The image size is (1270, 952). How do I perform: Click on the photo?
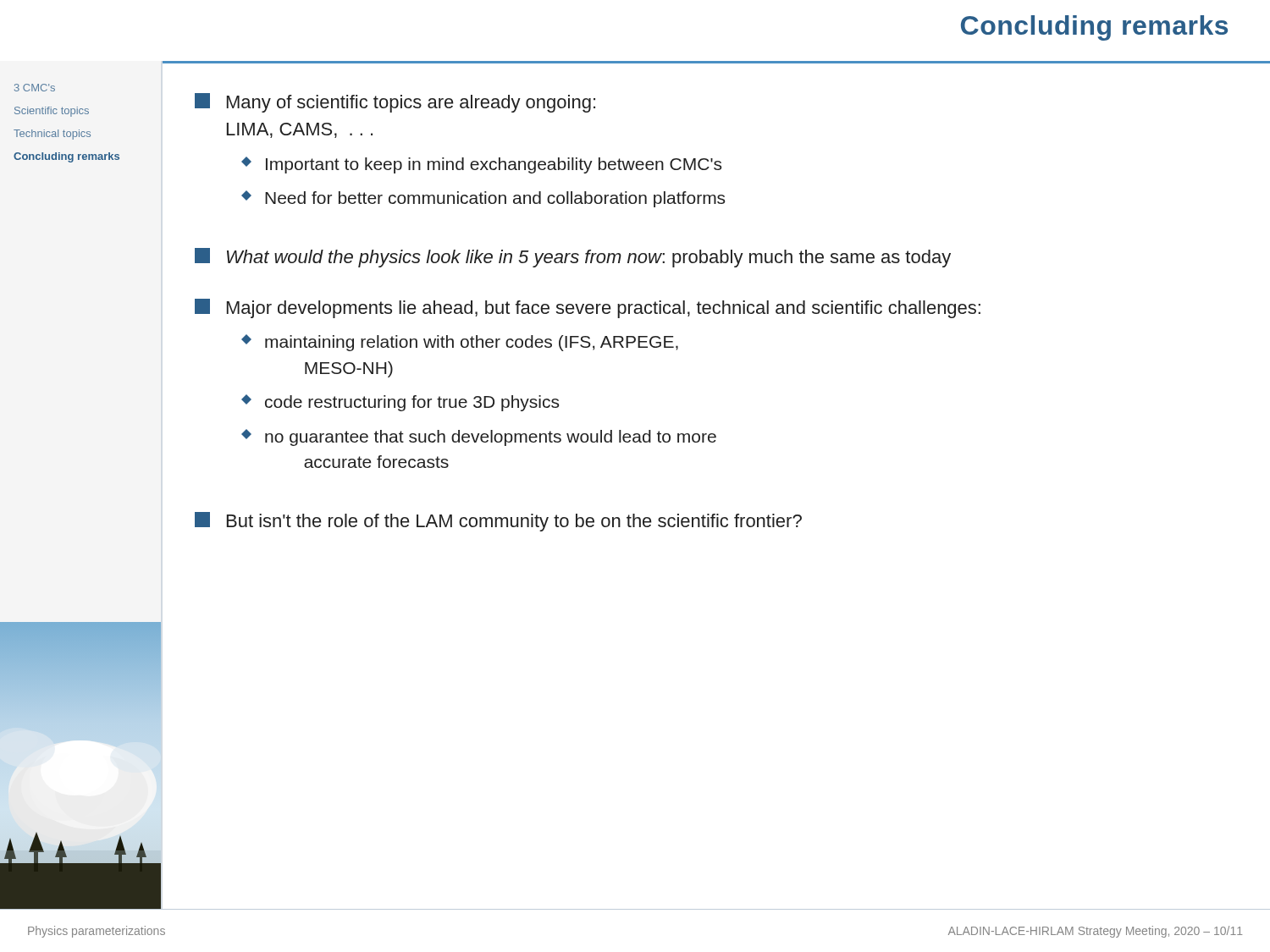[x=80, y=766]
